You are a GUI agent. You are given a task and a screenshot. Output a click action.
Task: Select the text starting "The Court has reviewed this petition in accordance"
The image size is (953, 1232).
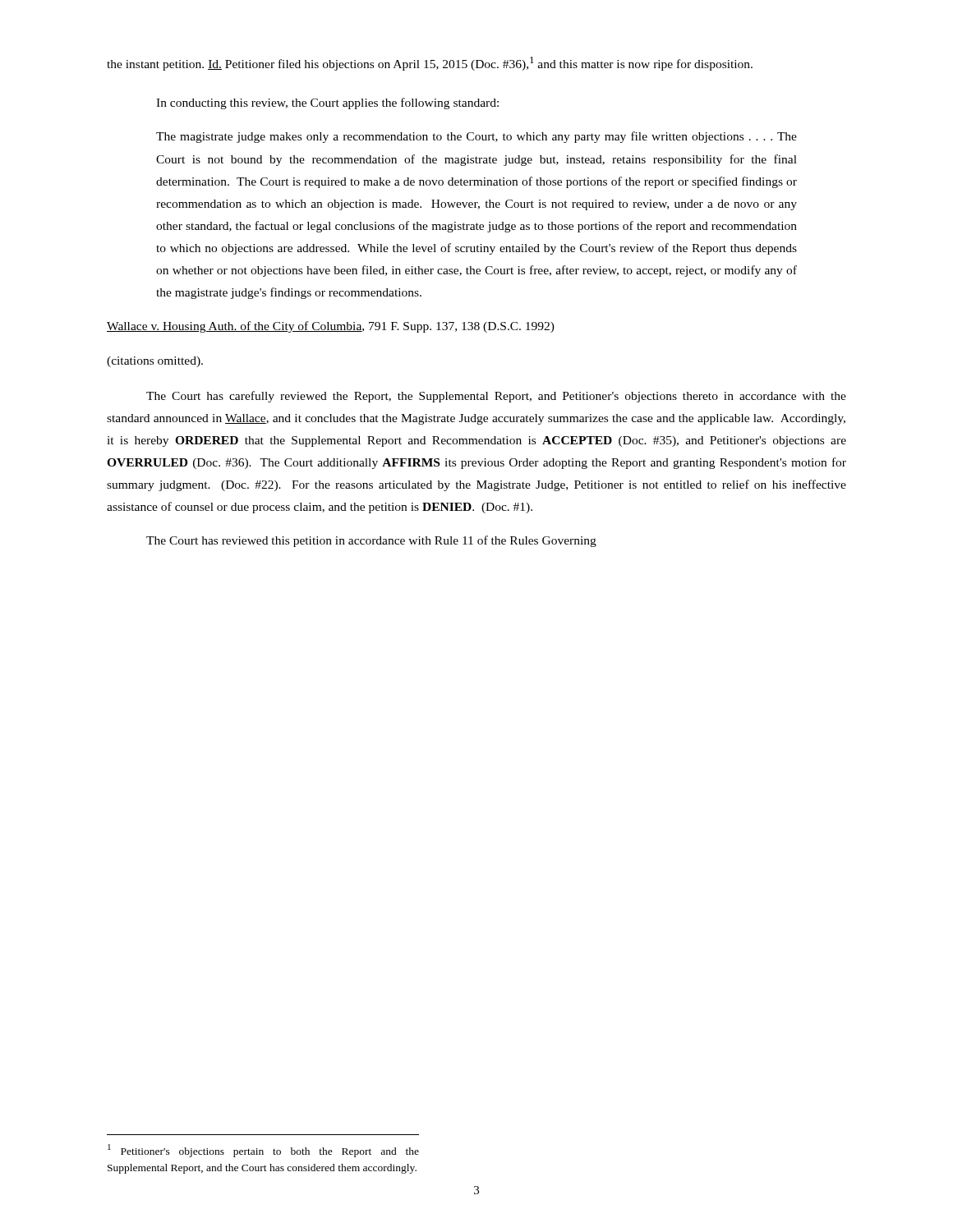click(x=371, y=540)
